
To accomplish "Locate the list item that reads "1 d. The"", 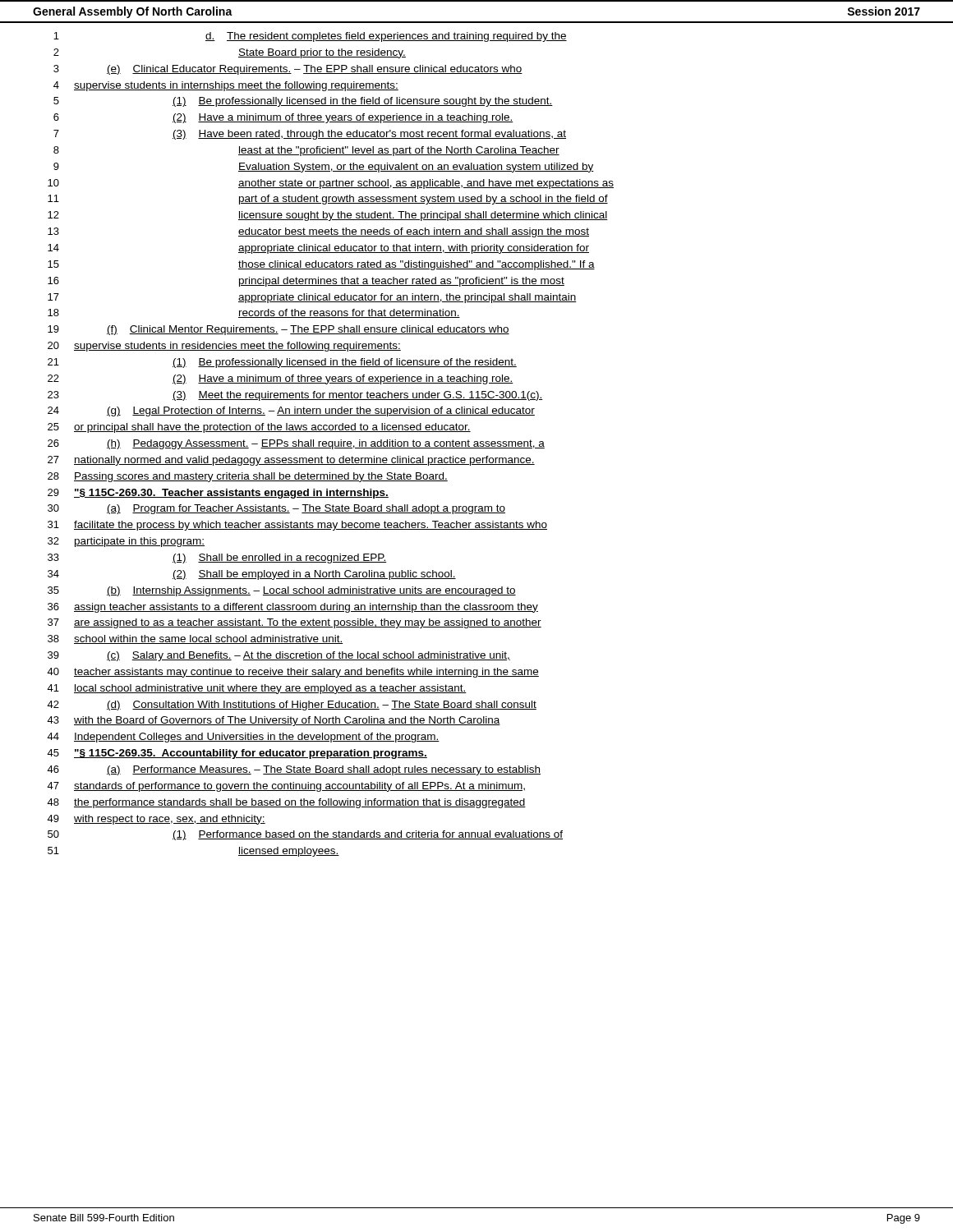I will pos(476,44).
